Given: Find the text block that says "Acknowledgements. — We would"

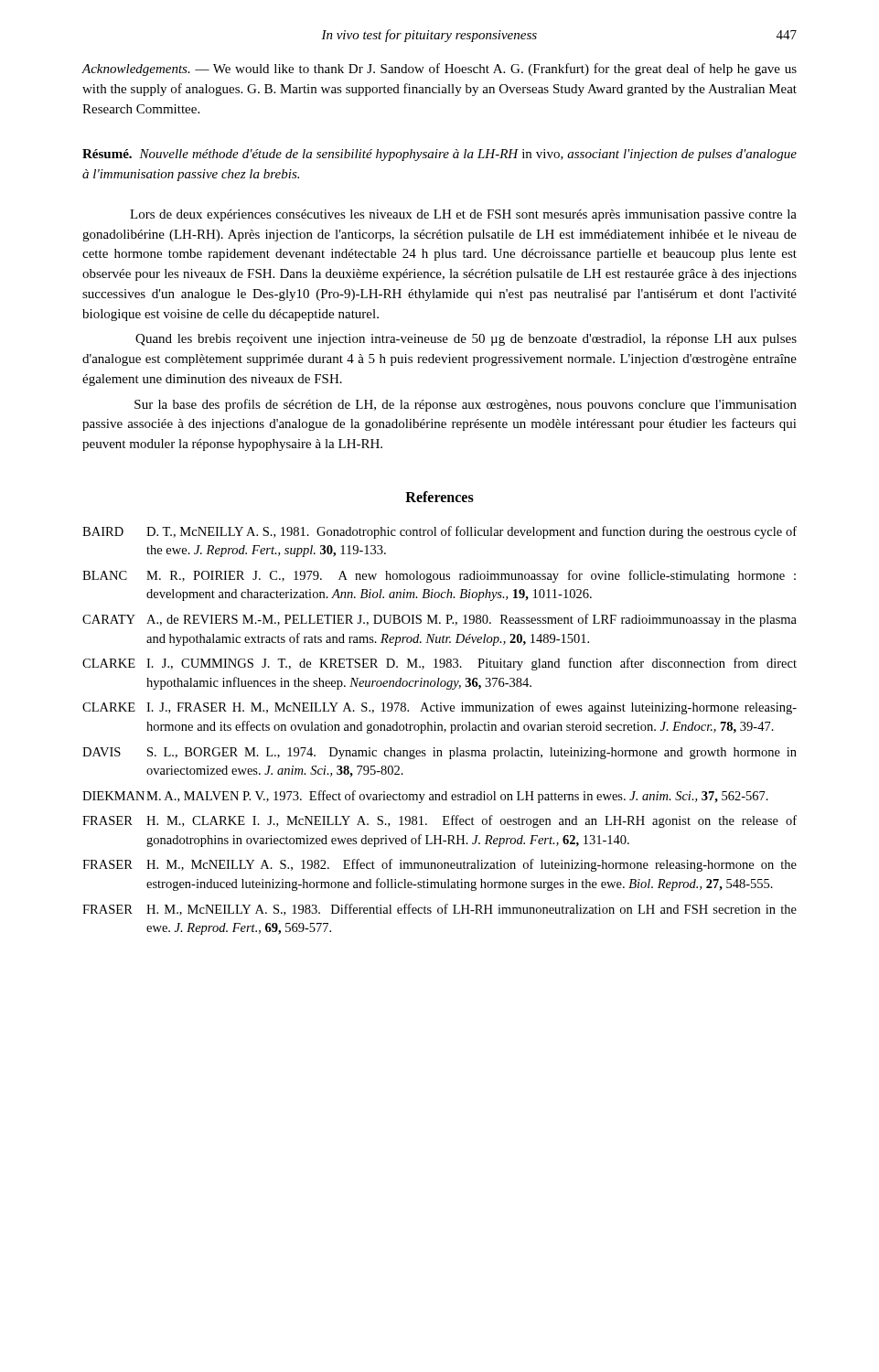Looking at the screenshot, I should [x=440, y=88].
